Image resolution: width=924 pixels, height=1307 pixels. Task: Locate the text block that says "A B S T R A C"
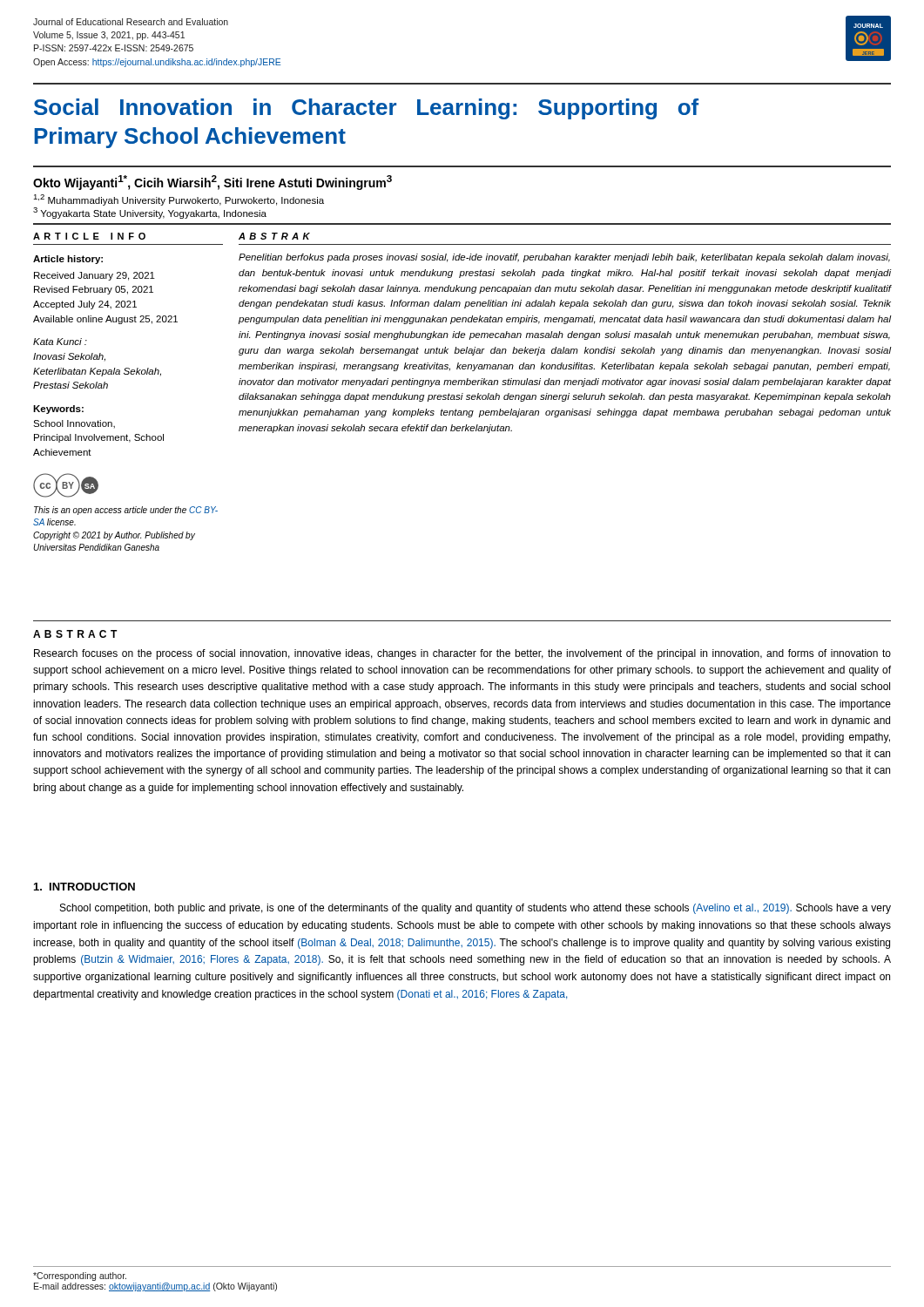pos(462,712)
